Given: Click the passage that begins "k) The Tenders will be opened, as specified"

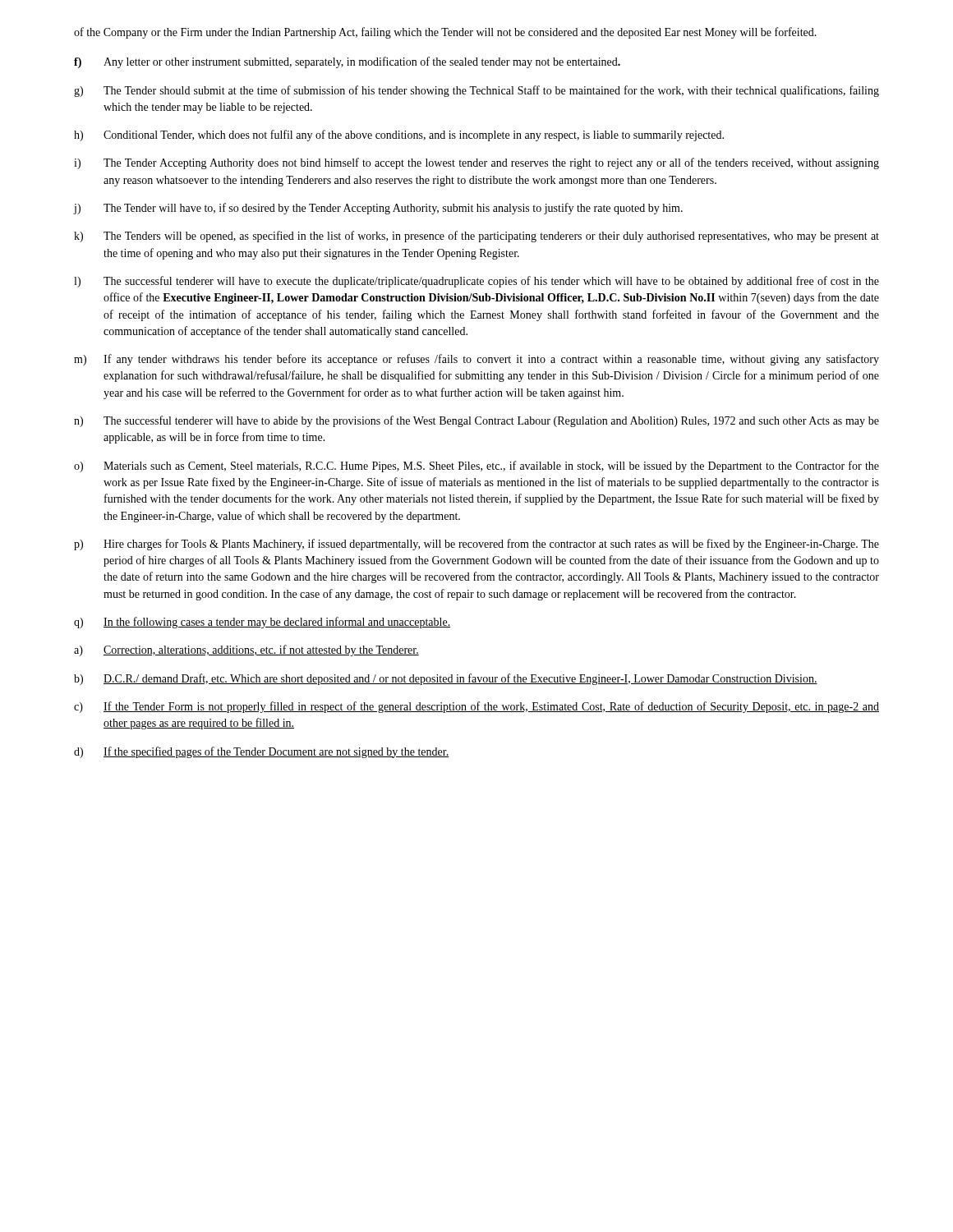Looking at the screenshot, I should click(476, 245).
